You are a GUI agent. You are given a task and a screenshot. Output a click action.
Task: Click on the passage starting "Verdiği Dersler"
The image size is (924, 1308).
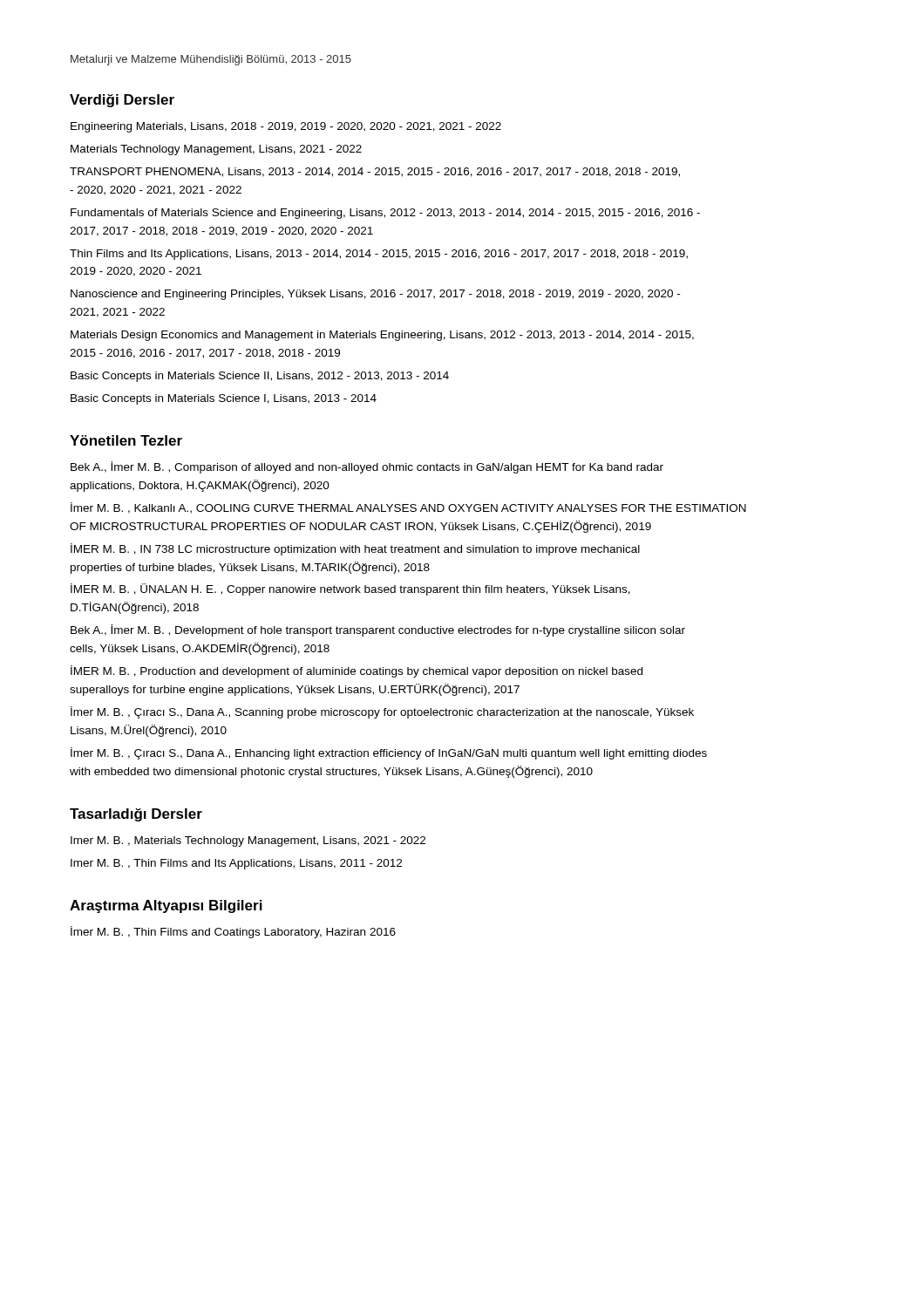122,100
